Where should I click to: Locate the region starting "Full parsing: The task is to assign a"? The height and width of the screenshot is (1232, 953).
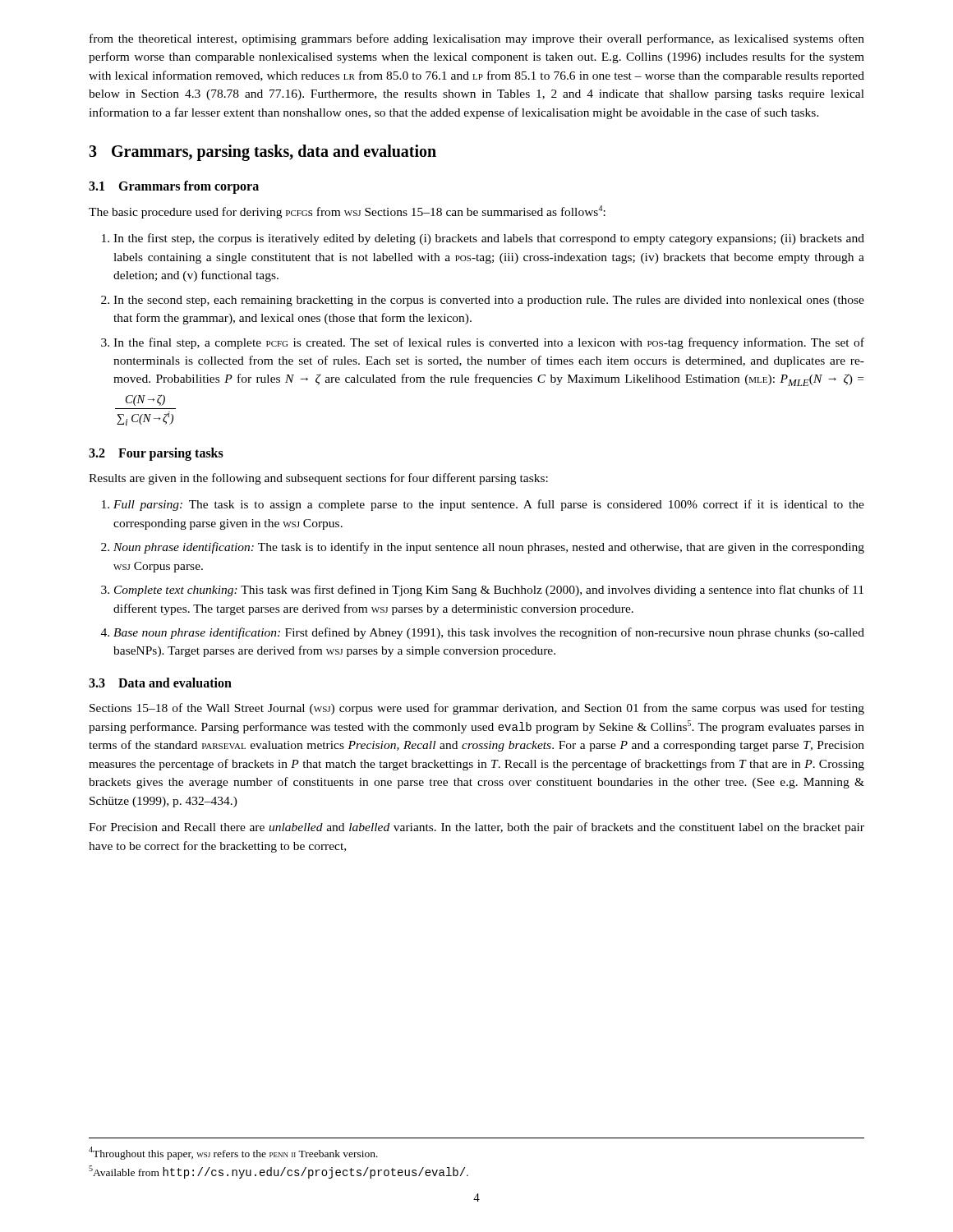(489, 514)
